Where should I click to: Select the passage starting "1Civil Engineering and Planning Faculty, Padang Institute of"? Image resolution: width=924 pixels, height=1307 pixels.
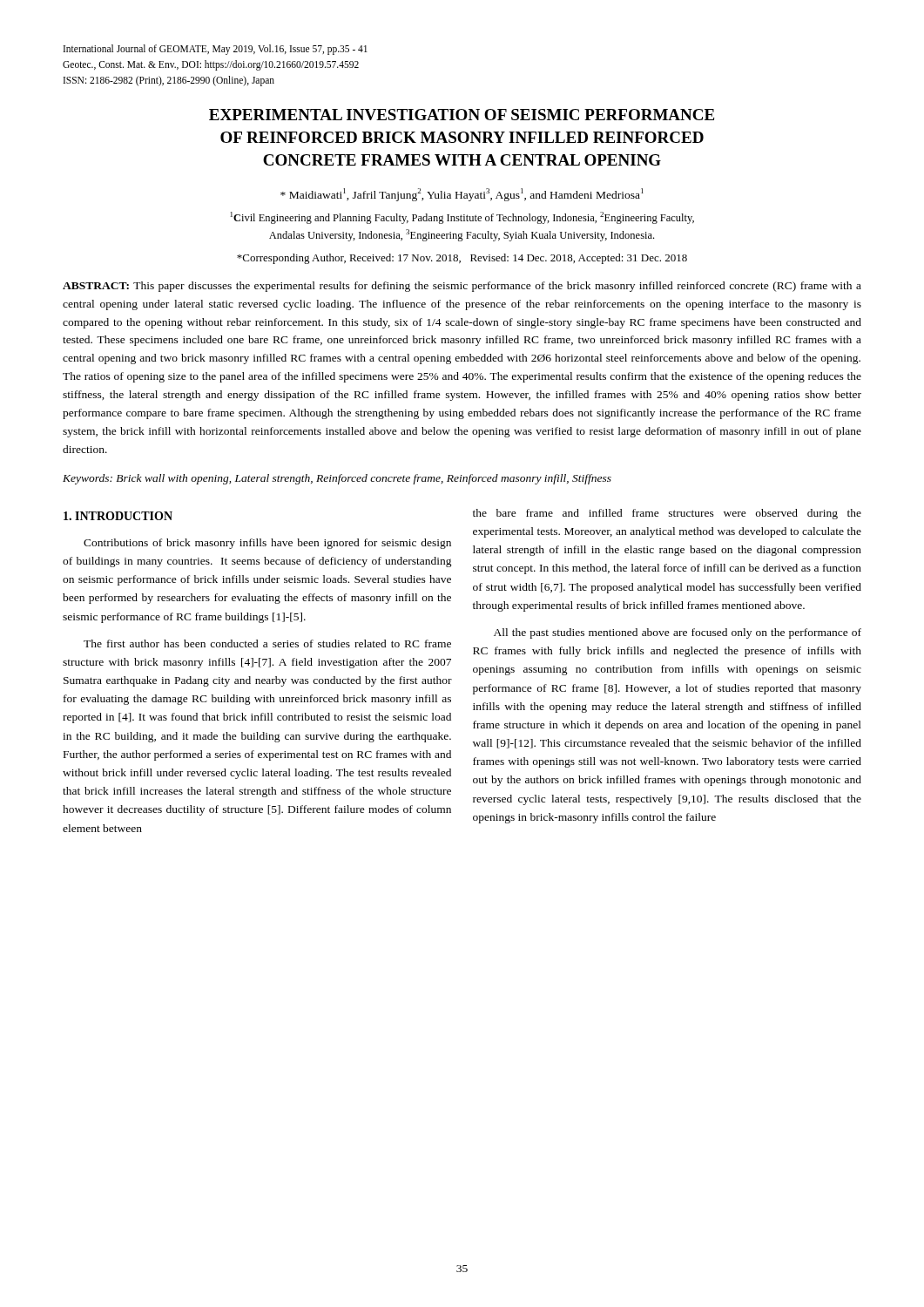(x=462, y=226)
